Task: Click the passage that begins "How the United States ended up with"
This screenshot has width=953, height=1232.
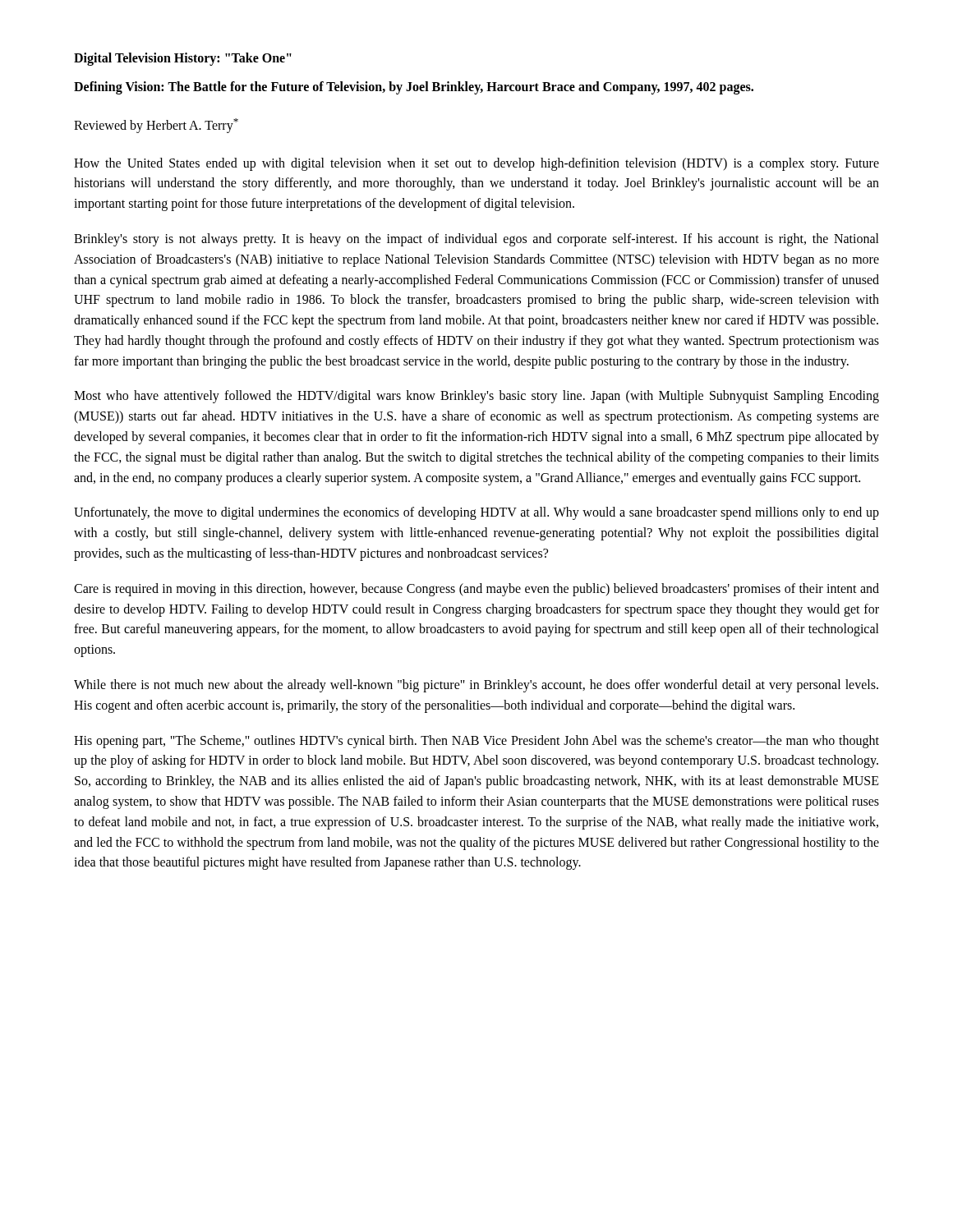Action: (476, 183)
